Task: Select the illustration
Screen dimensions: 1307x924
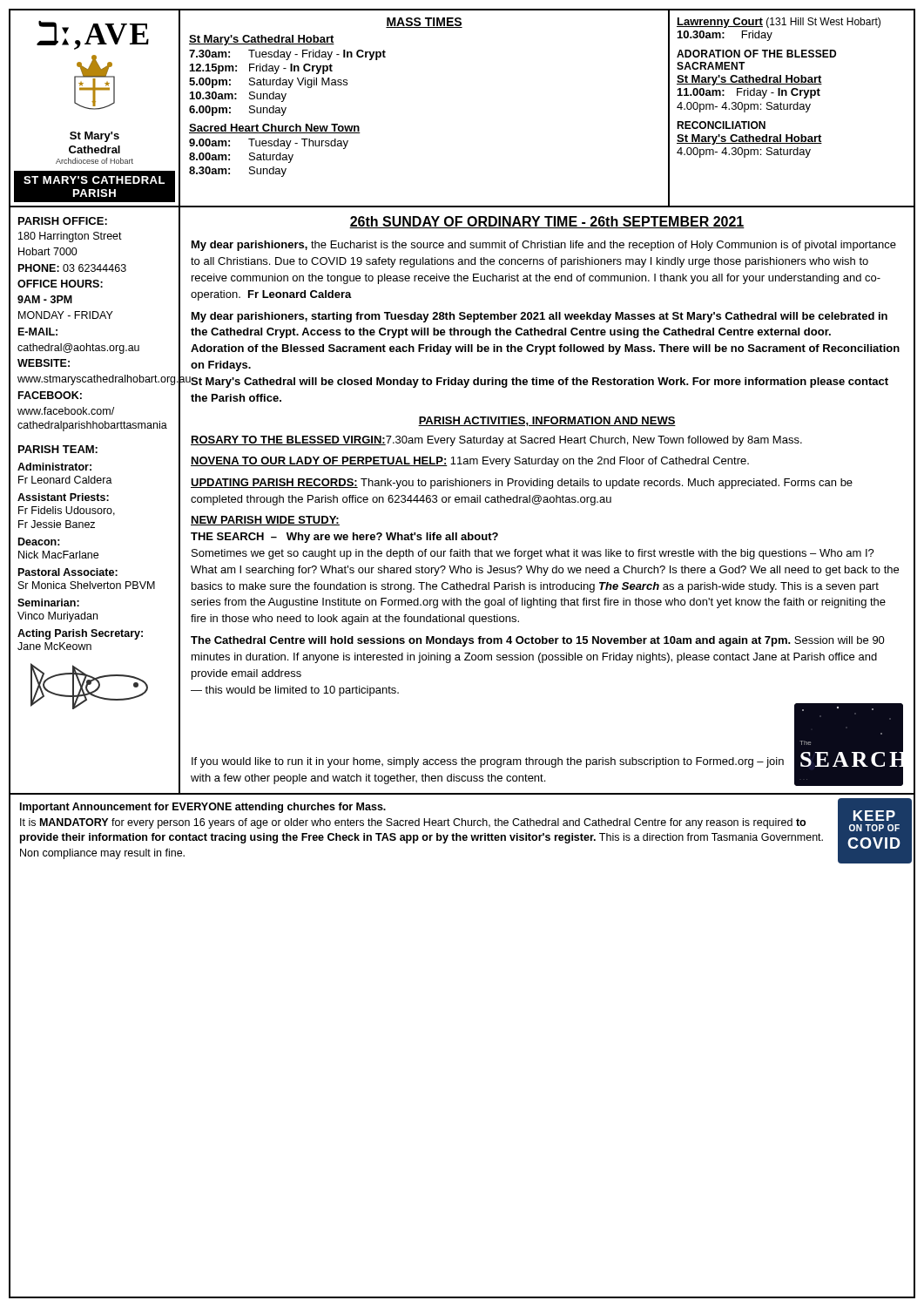Action: (x=95, y=687)
